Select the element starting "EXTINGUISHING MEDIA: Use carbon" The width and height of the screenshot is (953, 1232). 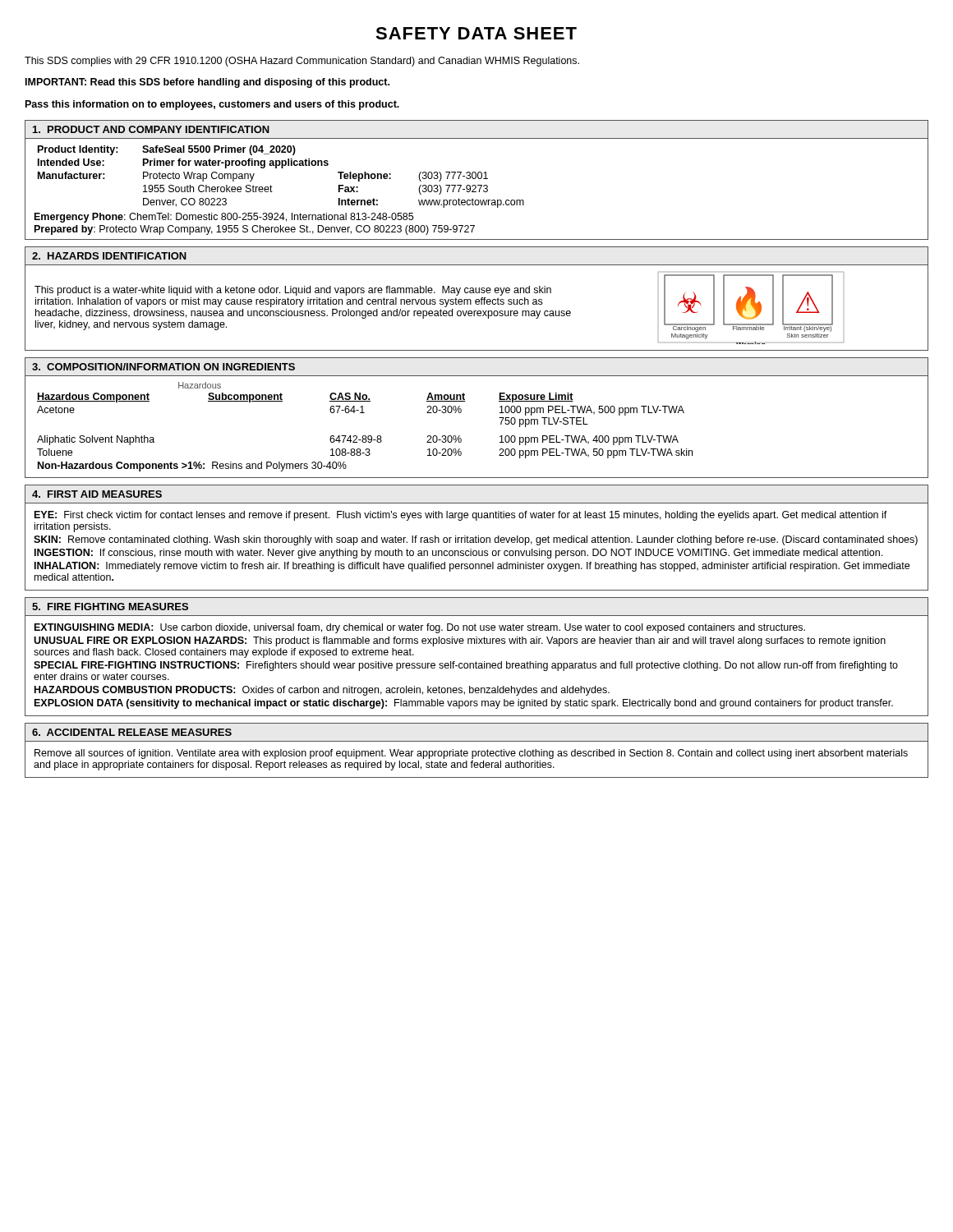476,665
